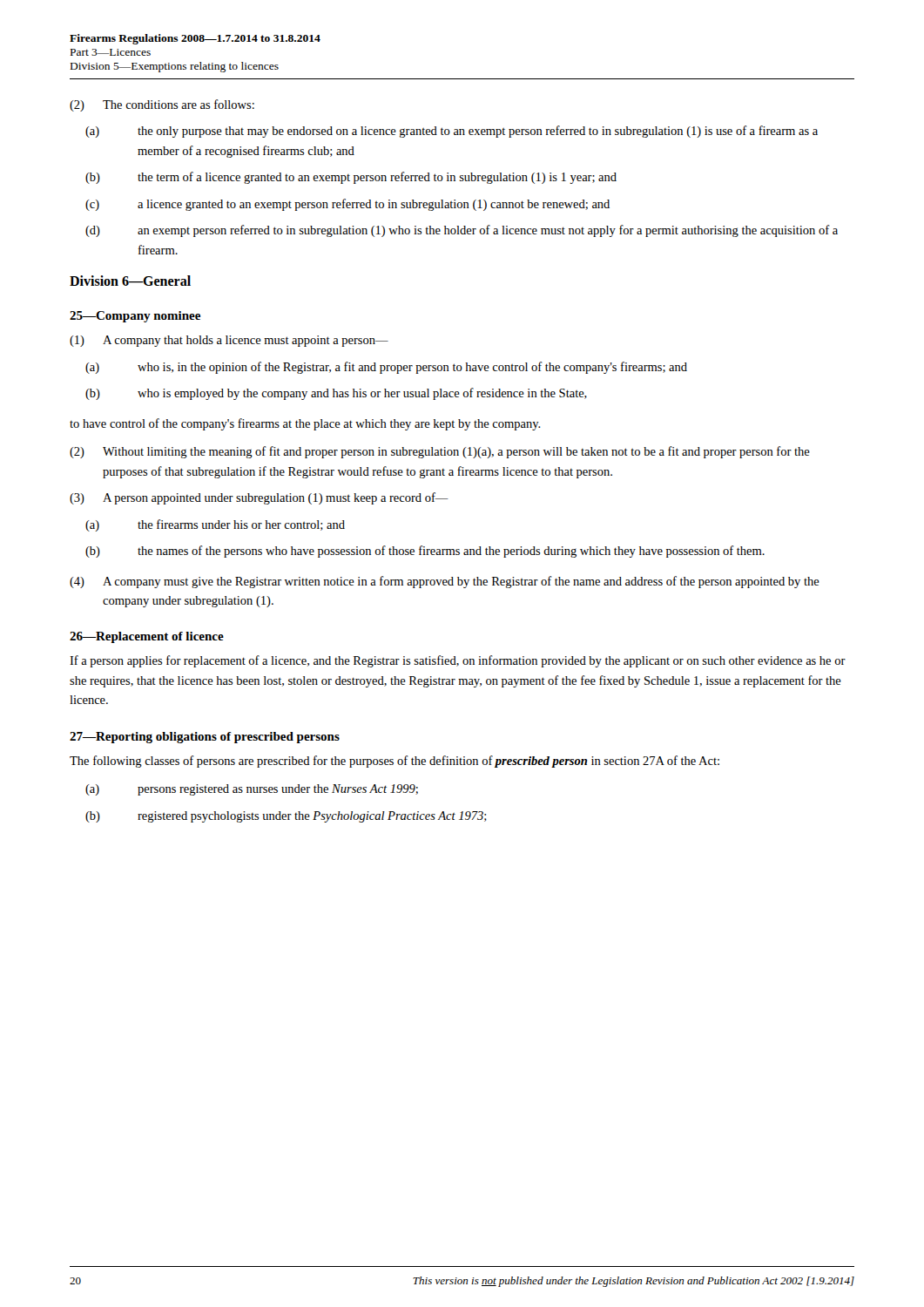924x1307 pixels.
Task: Find the list item containing "(b) who is employed by"
Action: pos(462,393)
